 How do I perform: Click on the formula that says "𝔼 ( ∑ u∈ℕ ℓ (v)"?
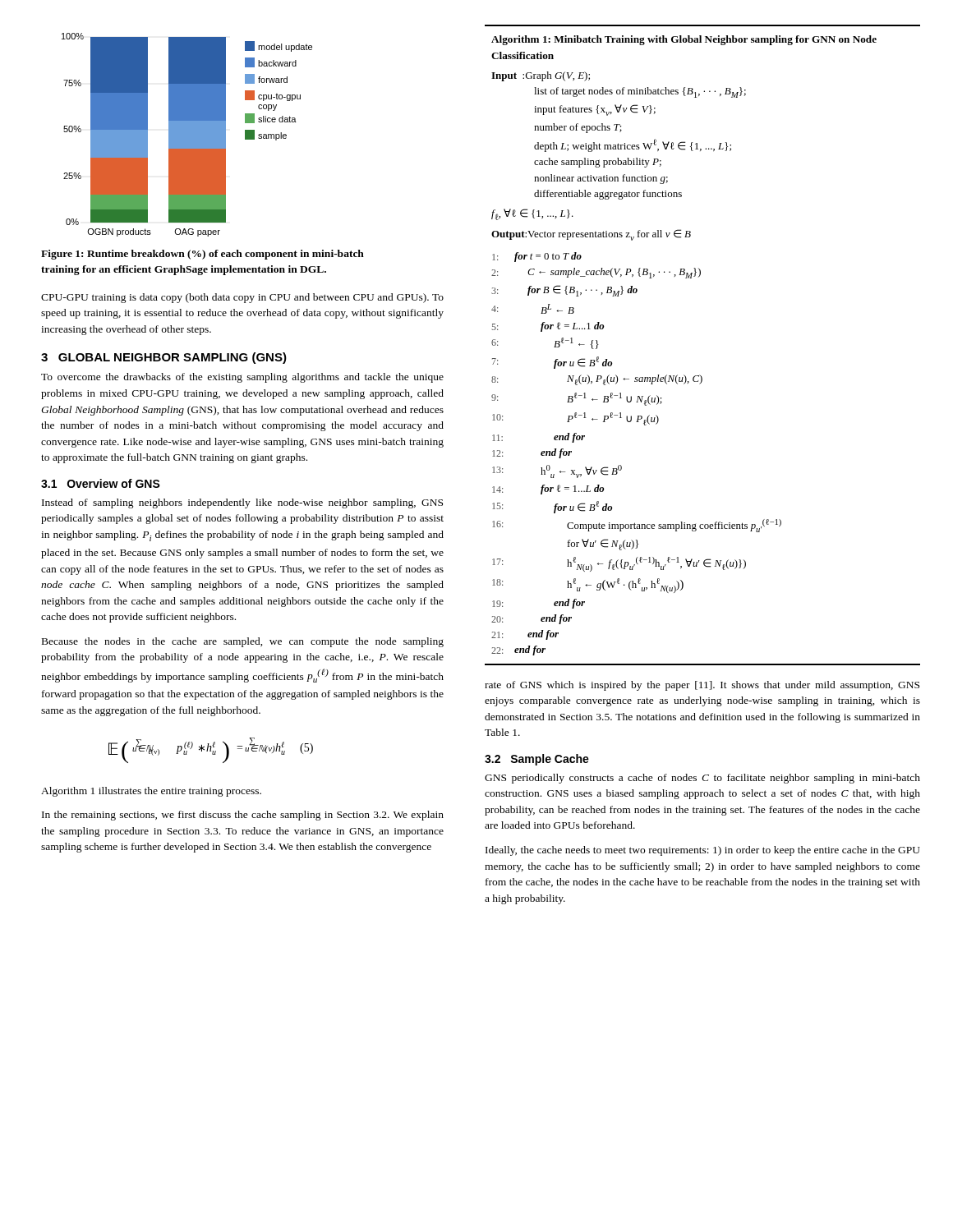click(x=242, y=749)
